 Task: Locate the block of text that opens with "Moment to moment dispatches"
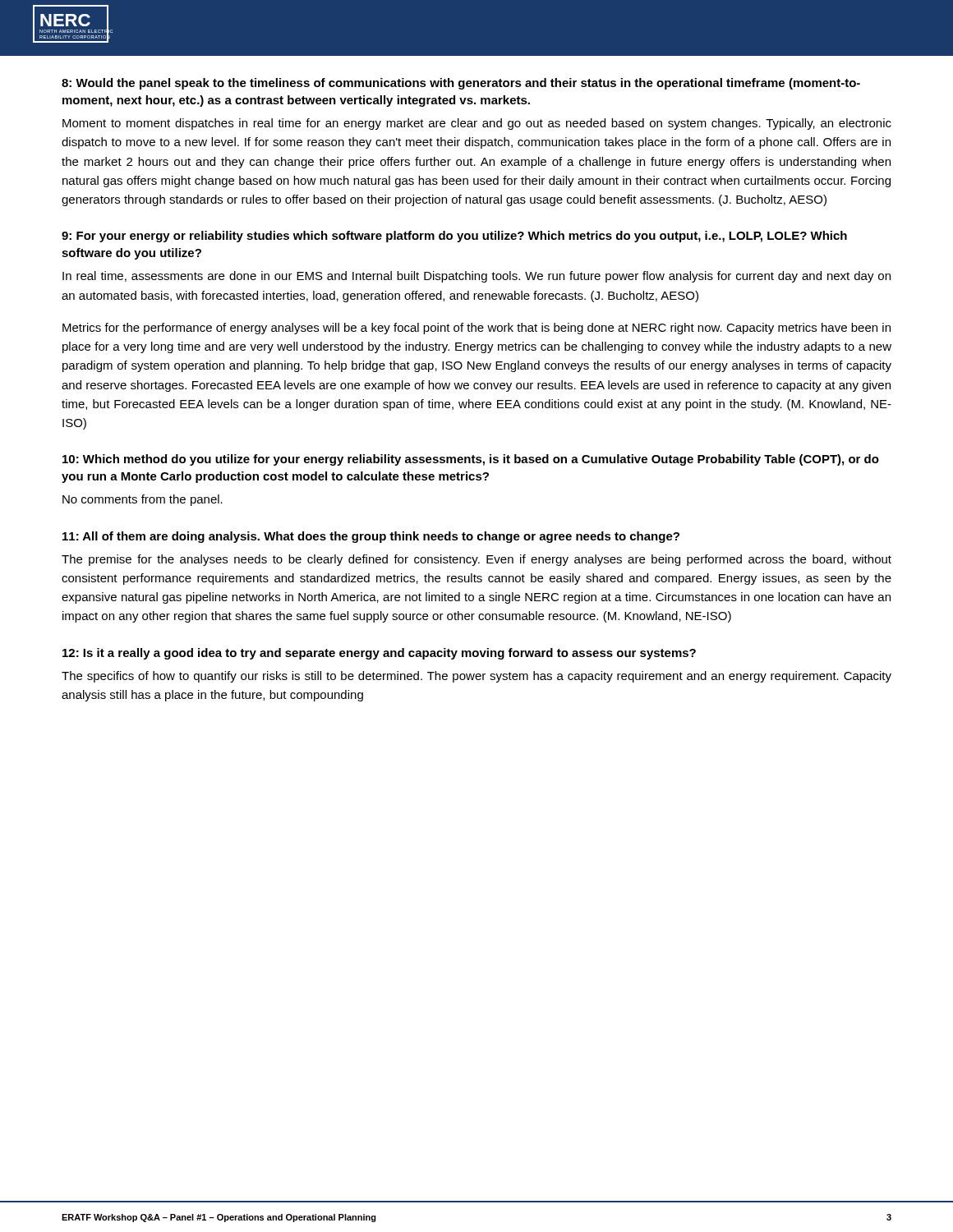476,161
